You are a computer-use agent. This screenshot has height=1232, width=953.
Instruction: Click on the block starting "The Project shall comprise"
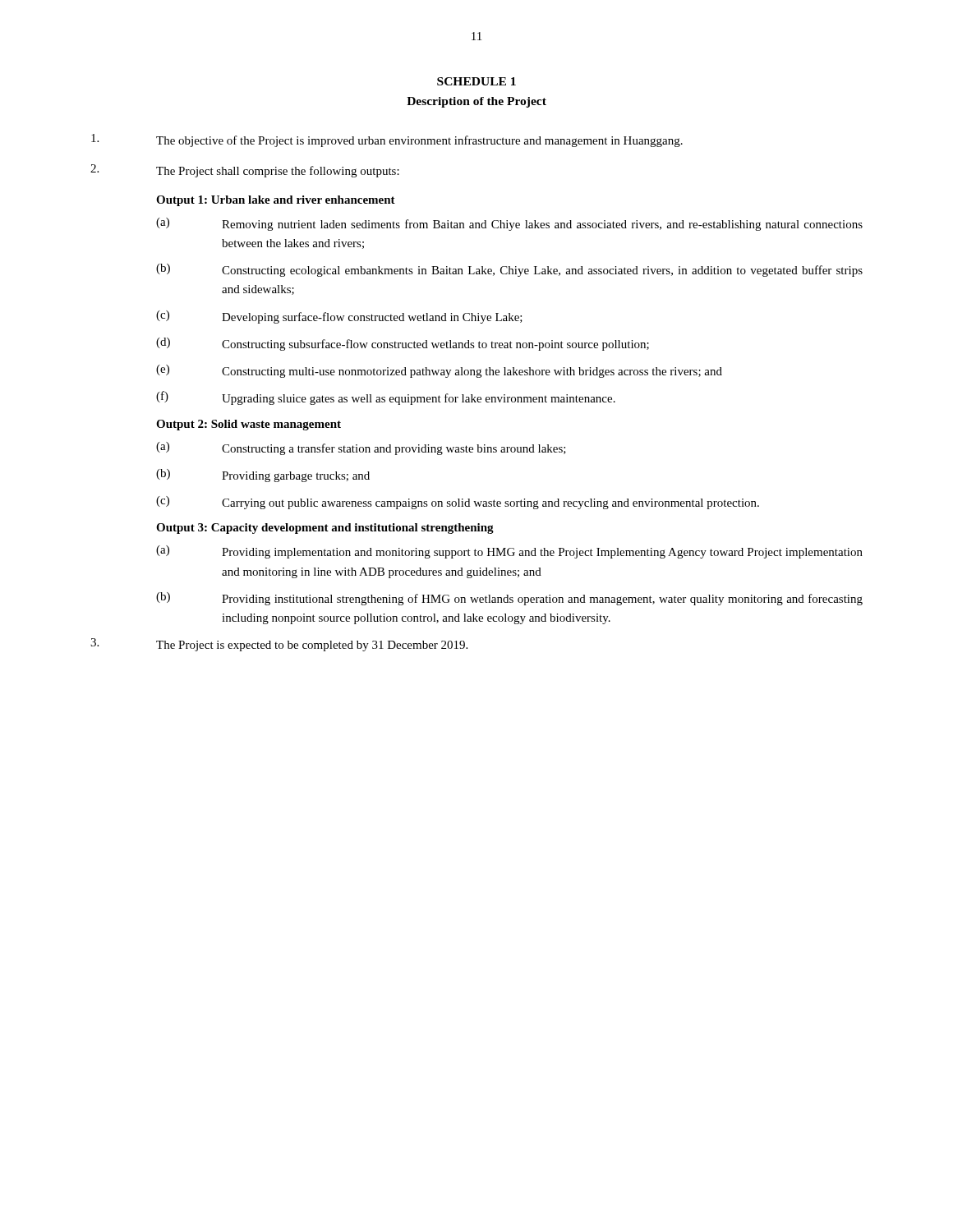245,171
